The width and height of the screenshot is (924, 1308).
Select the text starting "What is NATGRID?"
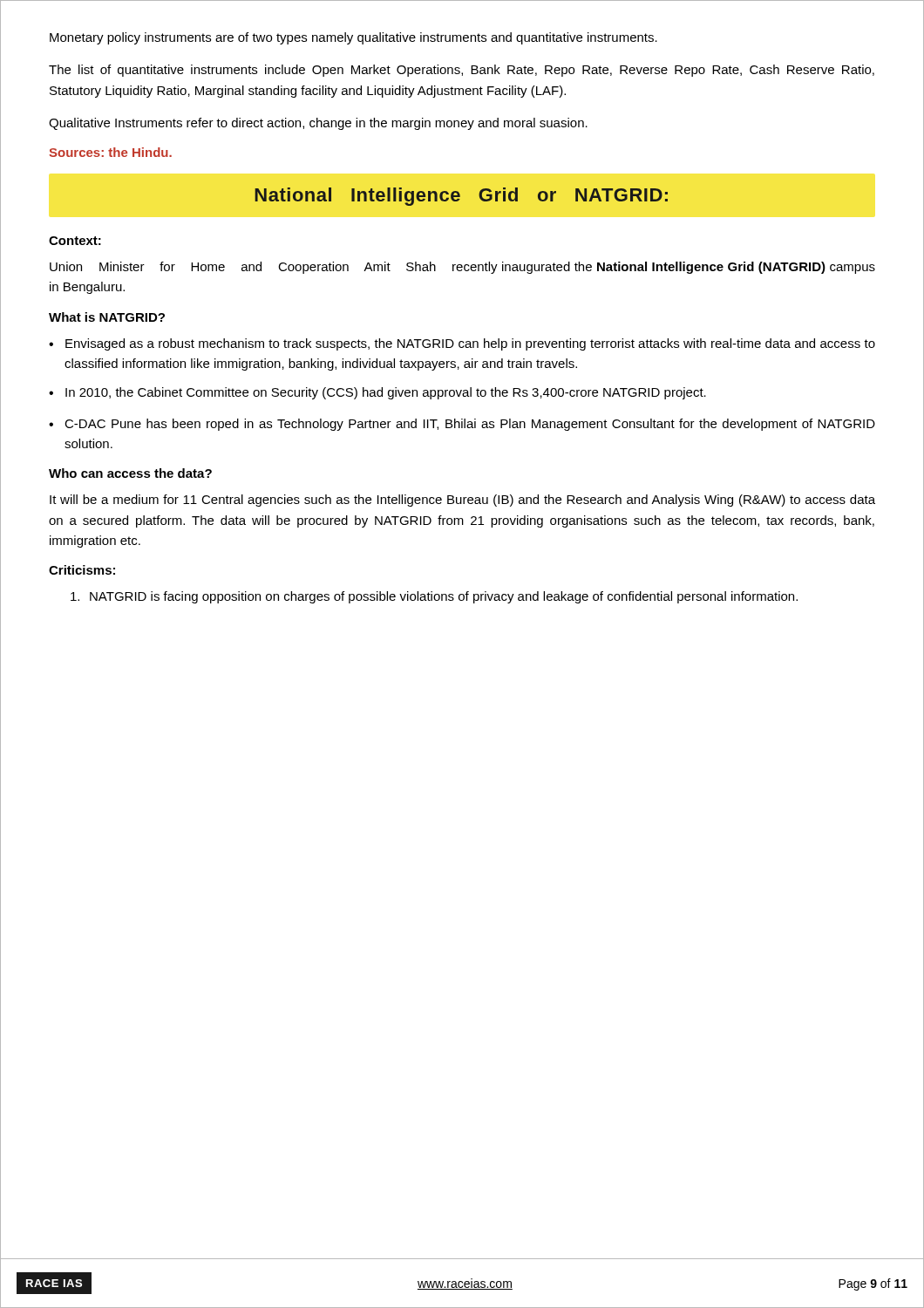[107, 317]
